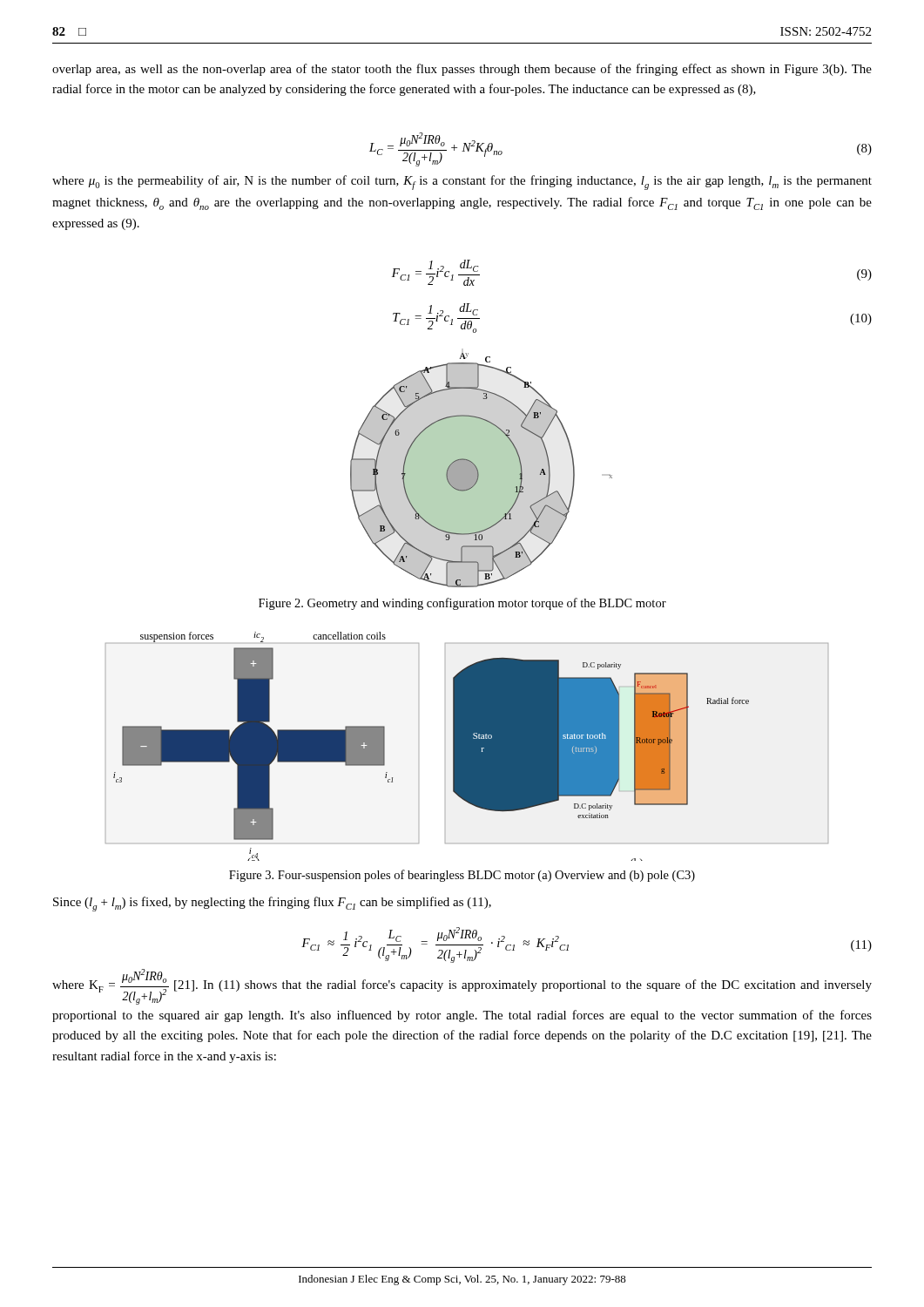Find the block on this page that starts "overlap area, as well"
This screenshot has height=1307, width=924.
462,79
